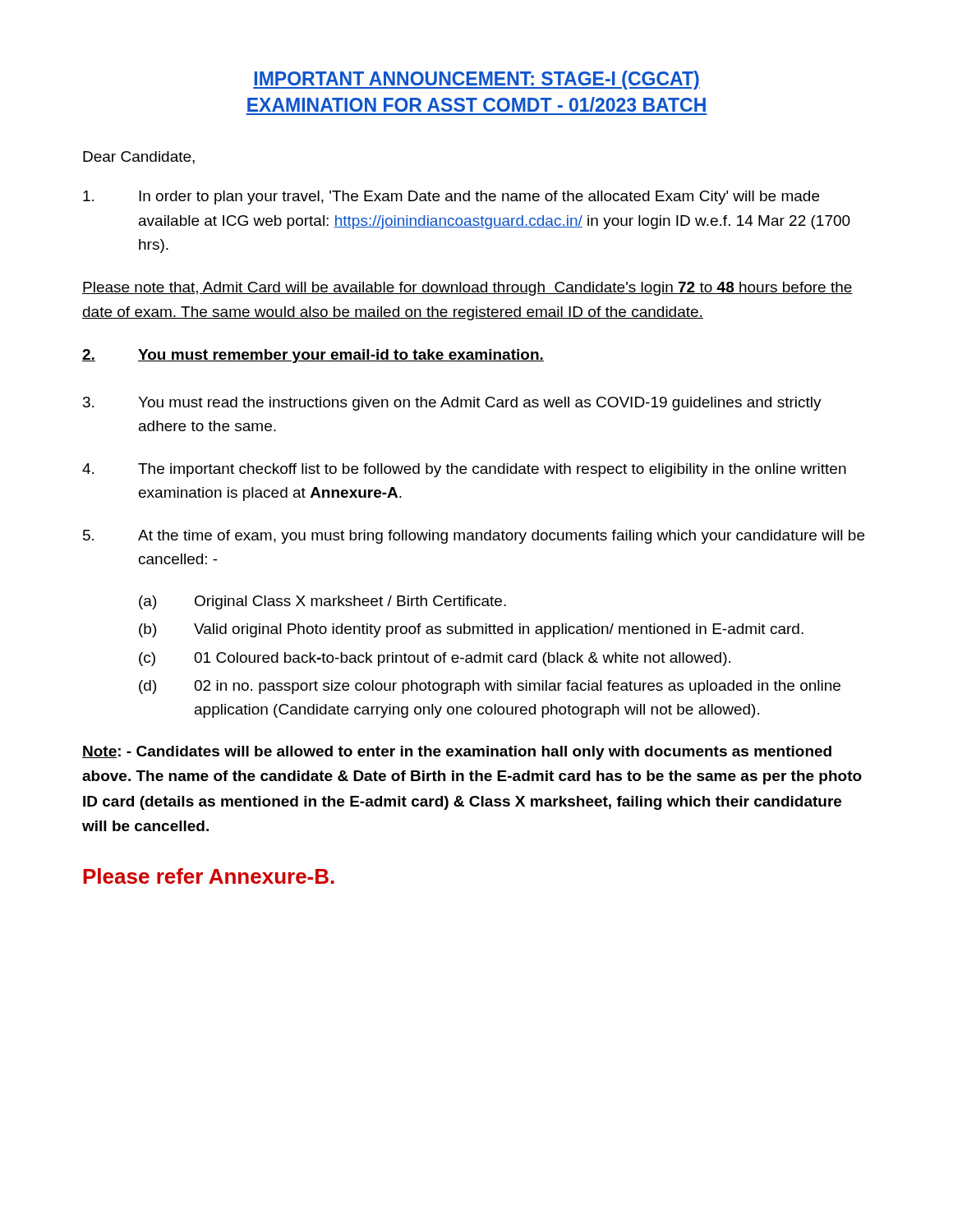
Task: Click on the list item containing "(b) Valid original Photo identity proof as submitted"
Action: point(504,629)
